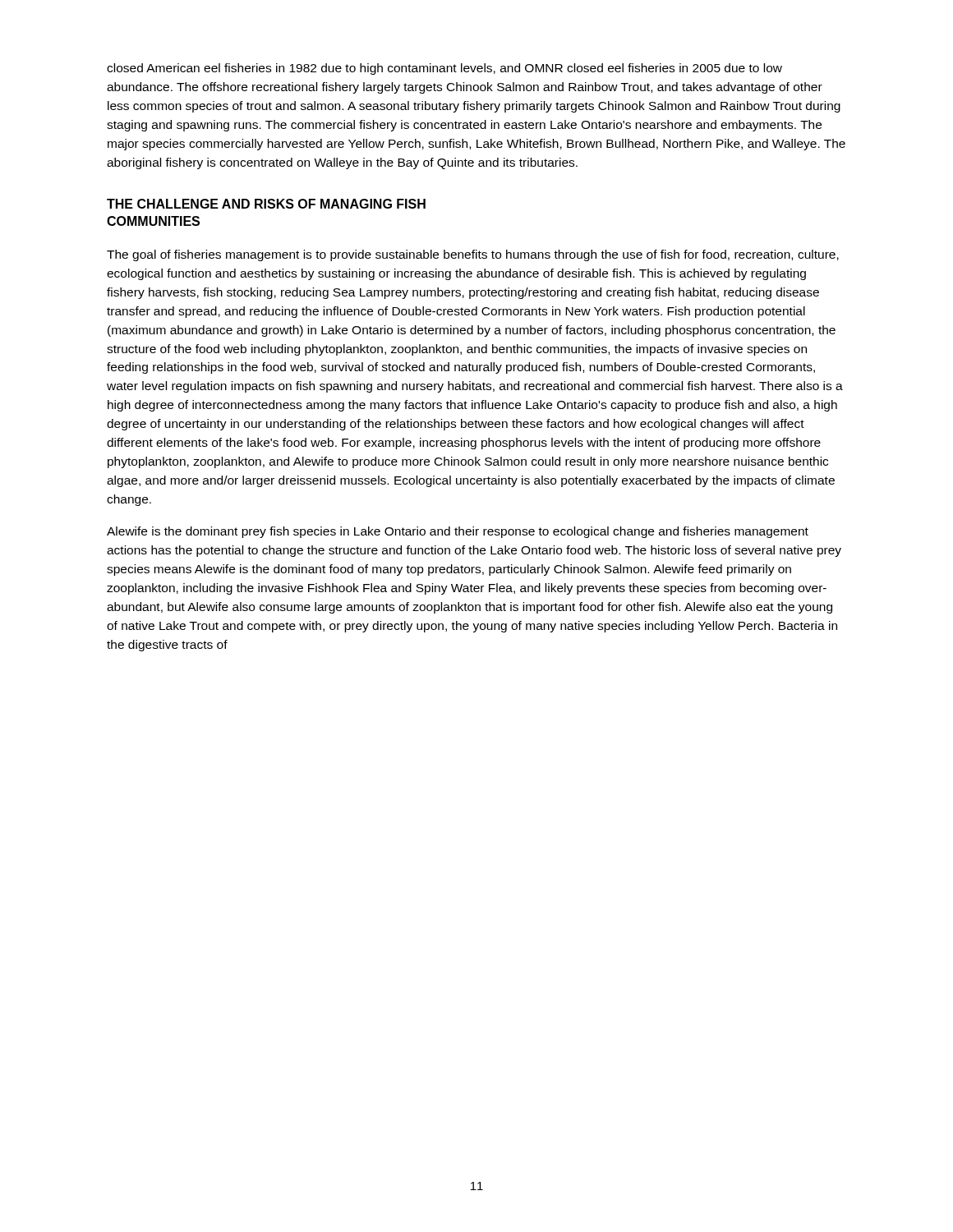Locate the text block with the text "The goal of fisheries management is to"
The image size is (953, 1232).
pos(475,376)
